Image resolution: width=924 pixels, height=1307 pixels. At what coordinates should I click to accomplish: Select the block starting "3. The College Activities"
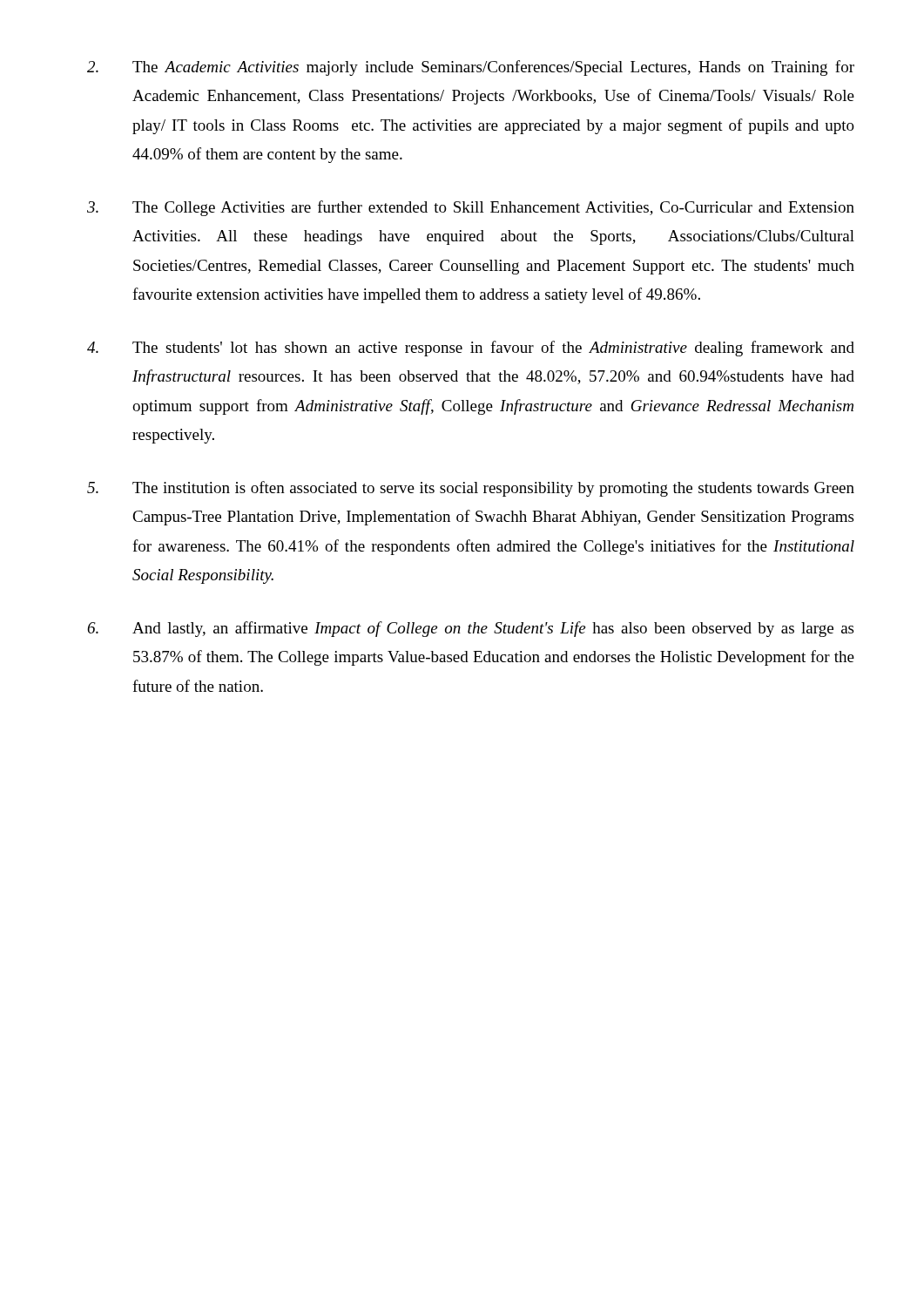471,250
